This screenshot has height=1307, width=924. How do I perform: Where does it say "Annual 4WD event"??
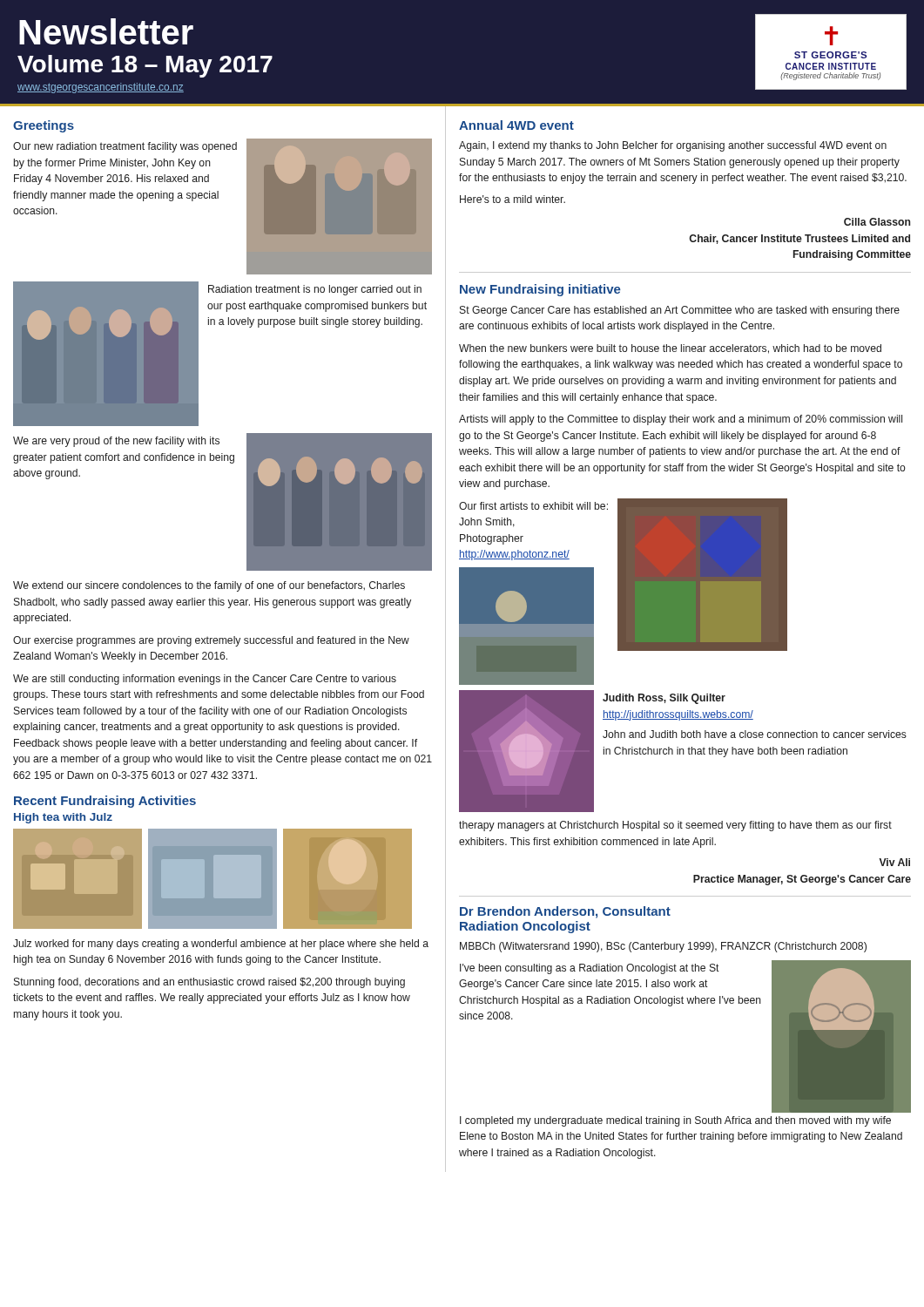click(x=516, y=125)
